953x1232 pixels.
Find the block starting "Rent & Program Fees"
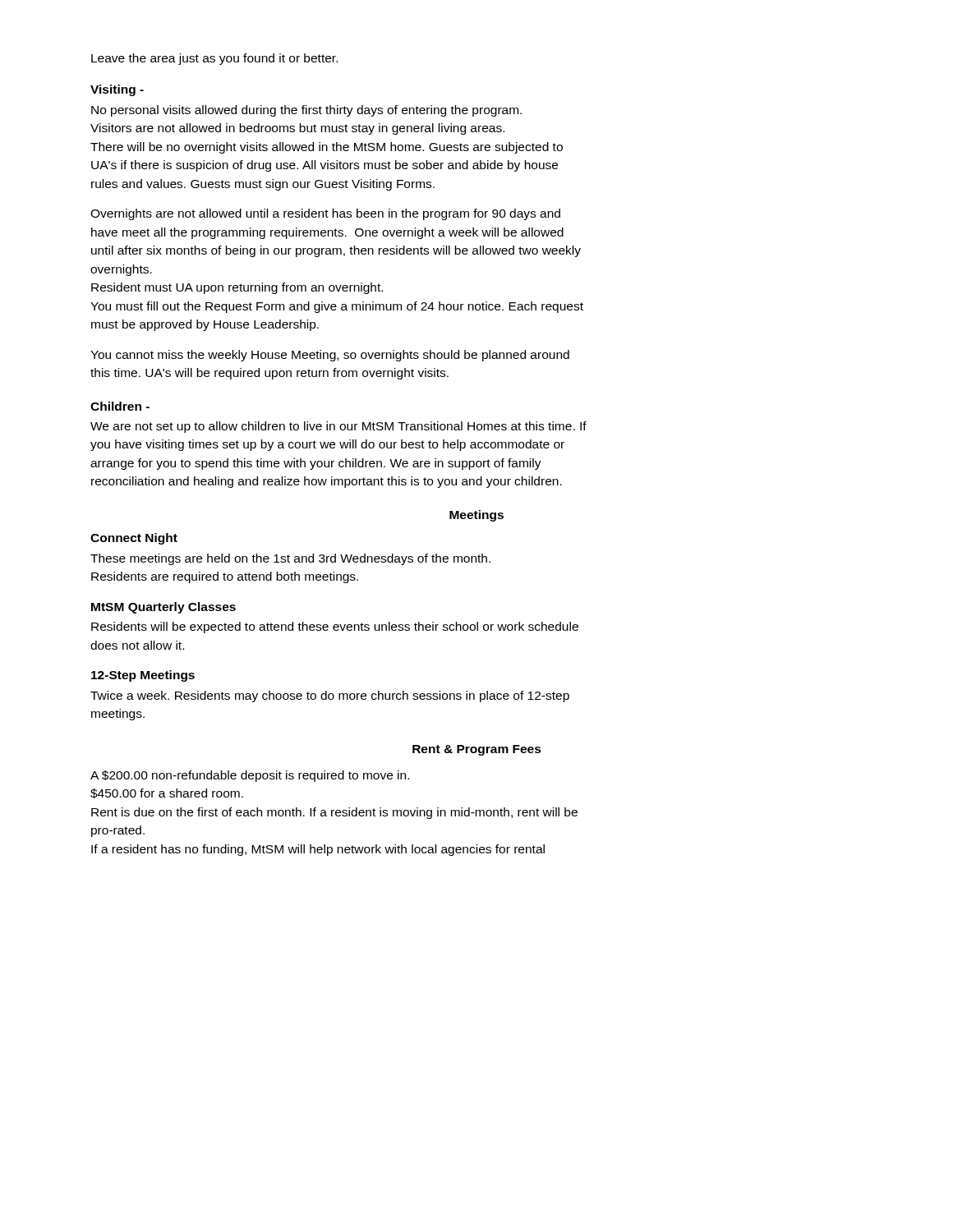click(476, 749)
